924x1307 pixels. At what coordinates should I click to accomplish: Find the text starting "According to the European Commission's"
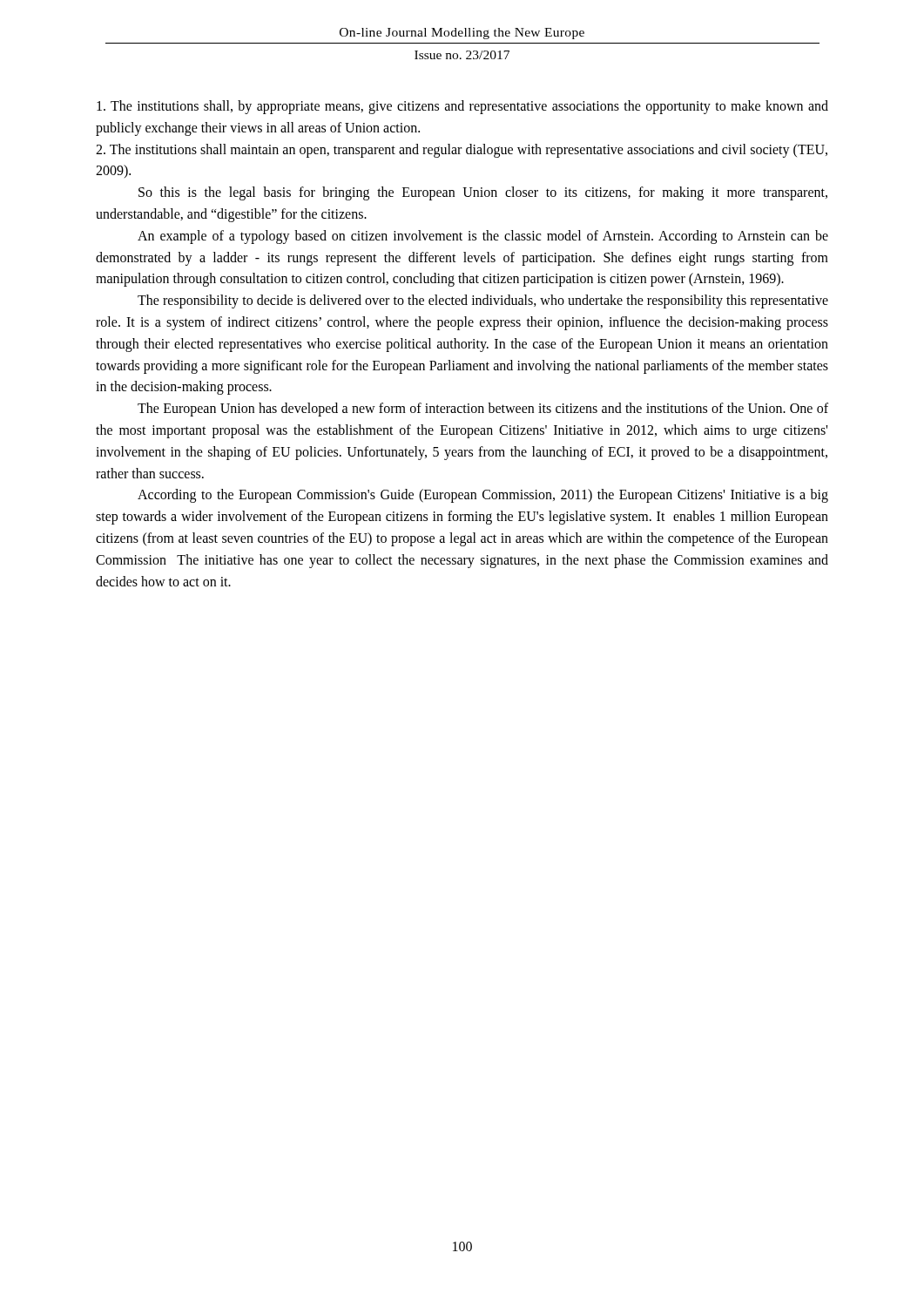(462, 539)
